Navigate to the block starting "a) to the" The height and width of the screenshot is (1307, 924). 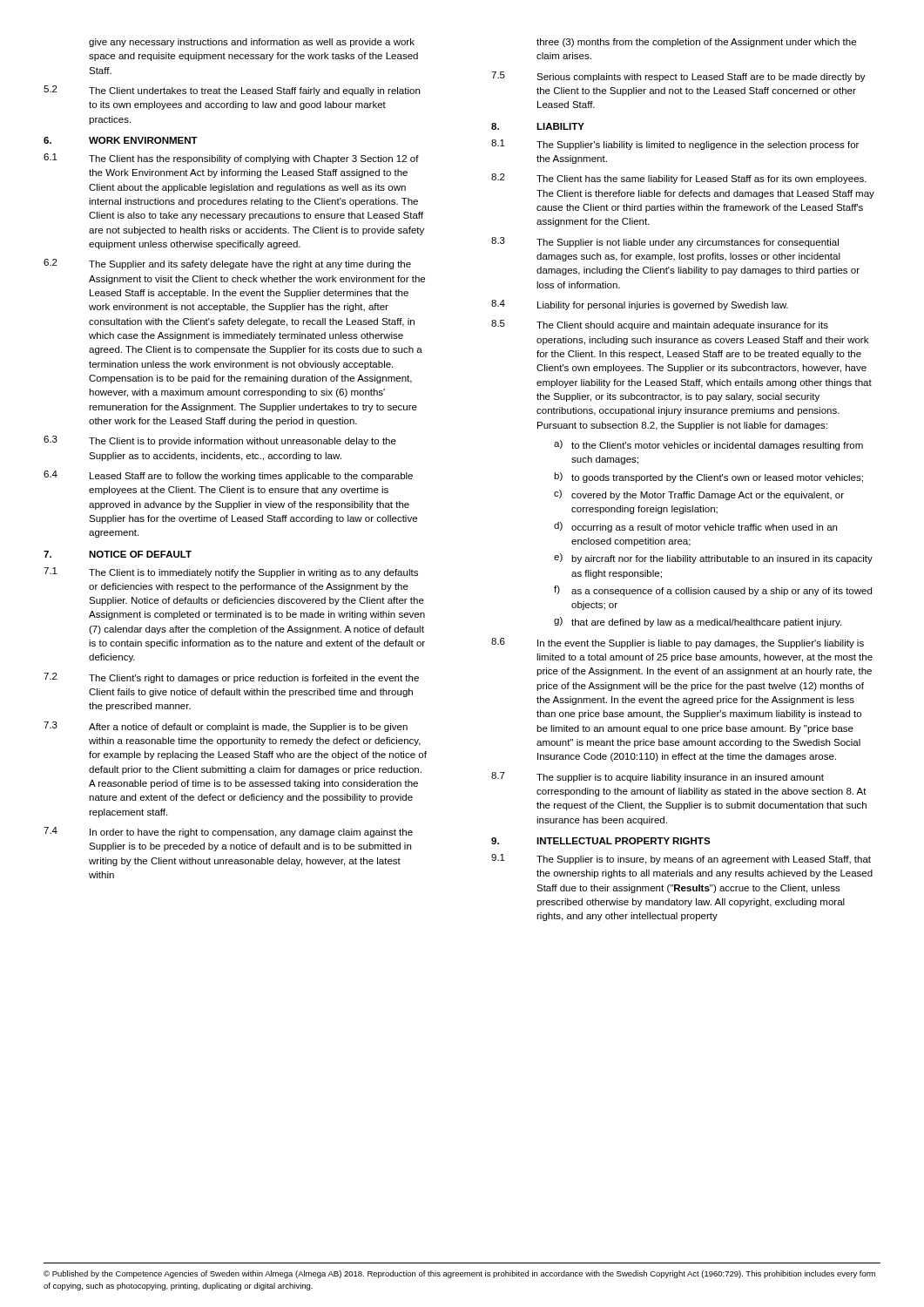[714, 452]
